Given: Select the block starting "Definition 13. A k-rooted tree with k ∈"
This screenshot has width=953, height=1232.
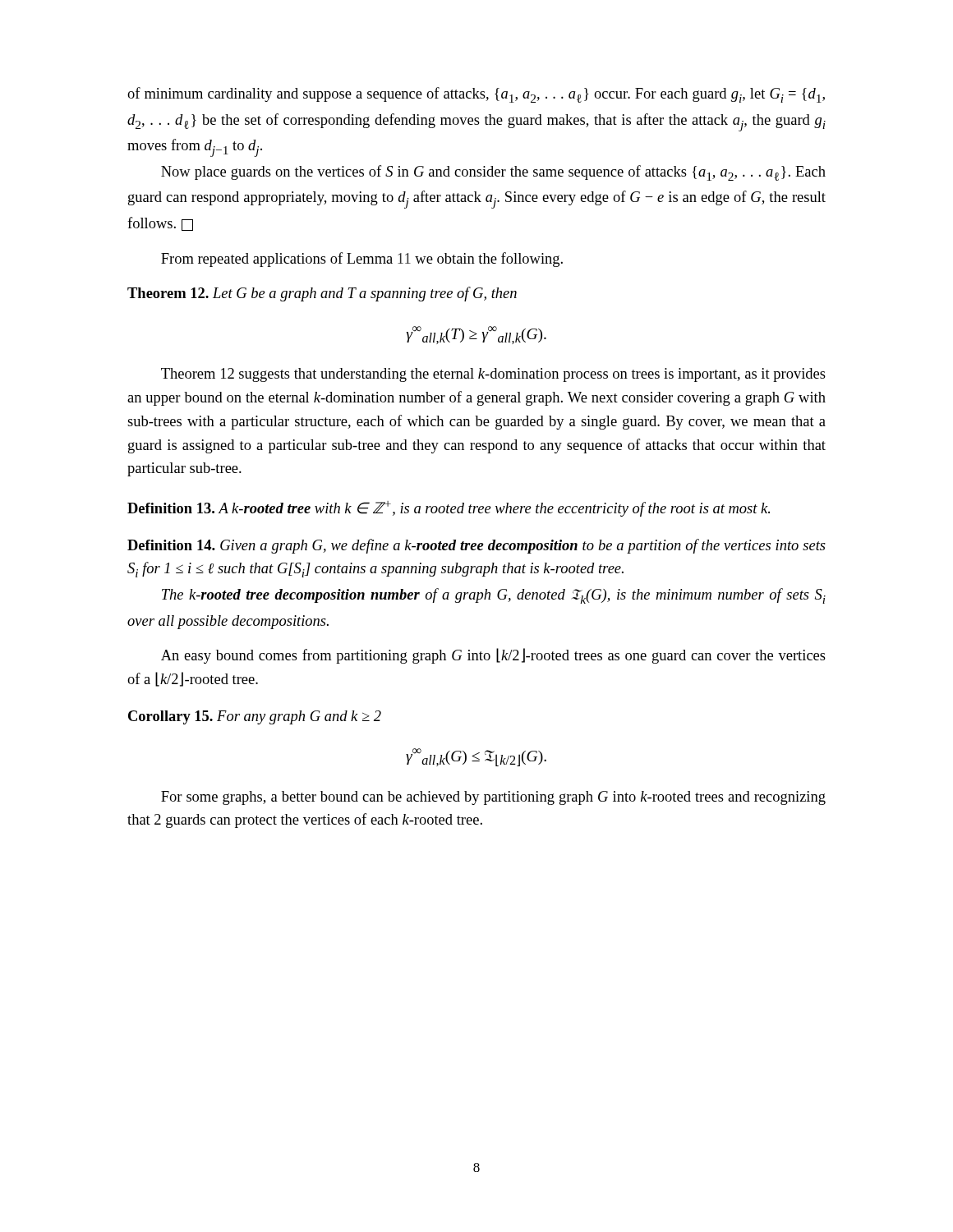Looking at the screenshot, I should (449, 506).
